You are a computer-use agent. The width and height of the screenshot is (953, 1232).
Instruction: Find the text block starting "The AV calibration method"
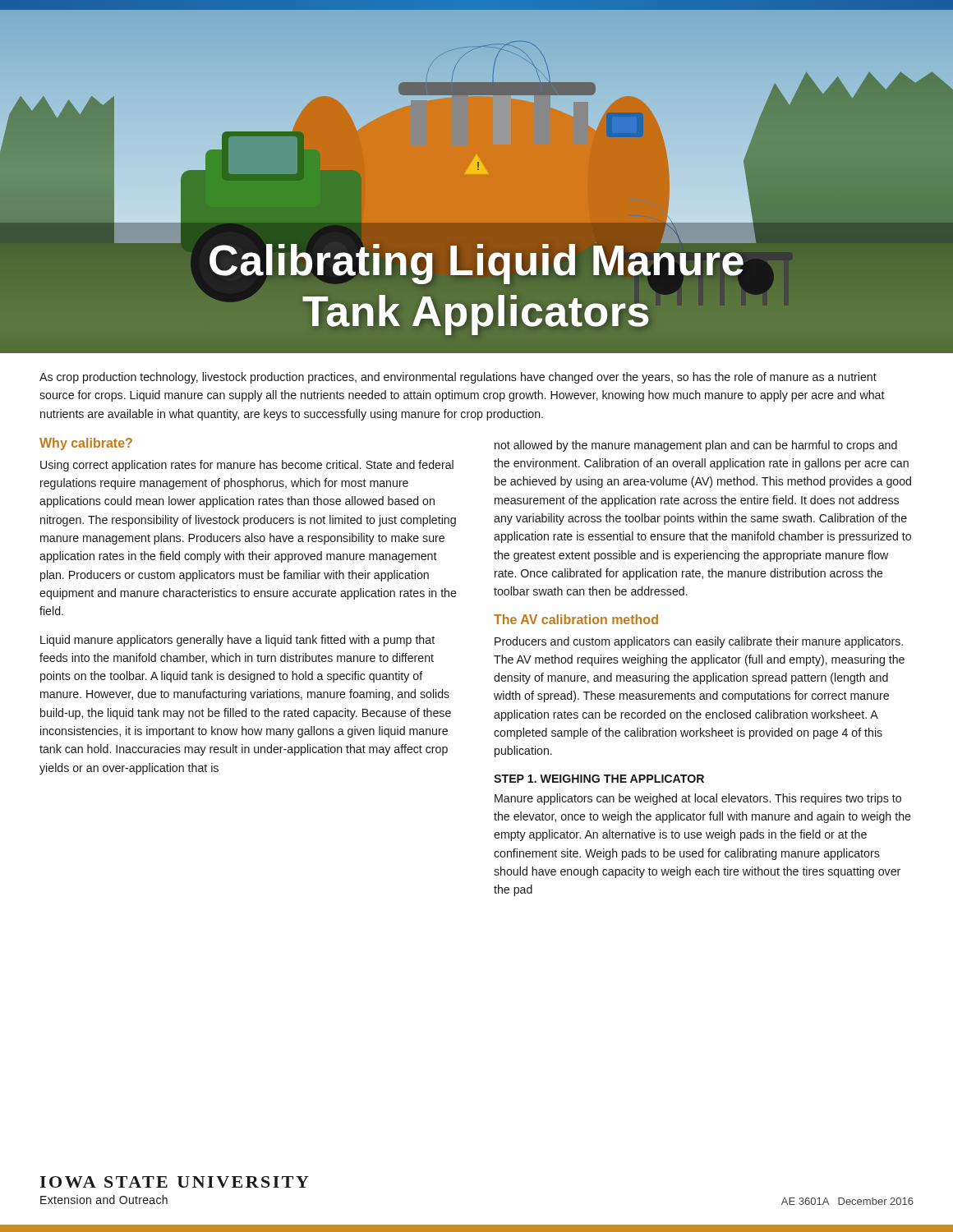[576, 619]
